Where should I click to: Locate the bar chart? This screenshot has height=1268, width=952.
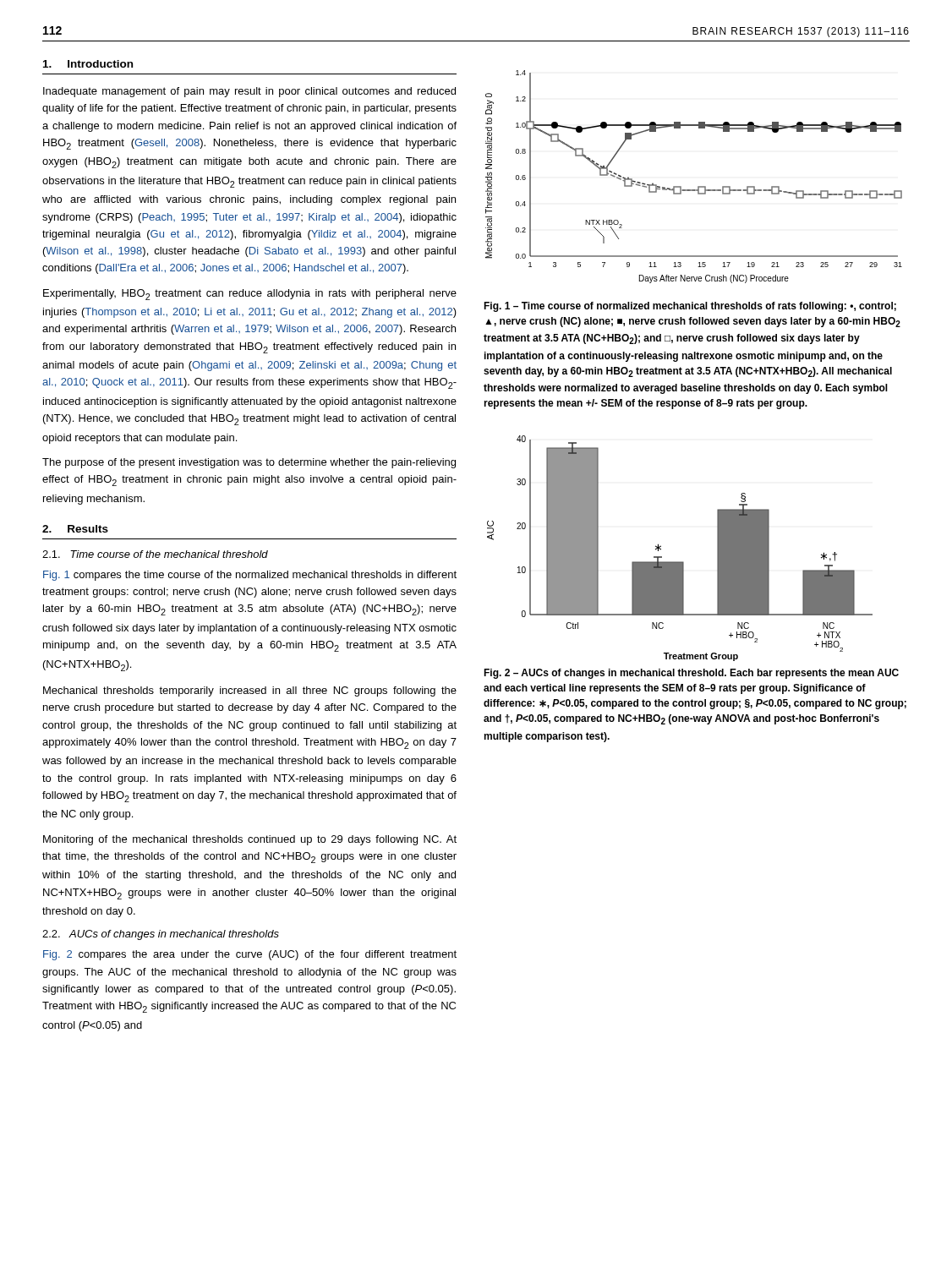(x=697, y=543)
